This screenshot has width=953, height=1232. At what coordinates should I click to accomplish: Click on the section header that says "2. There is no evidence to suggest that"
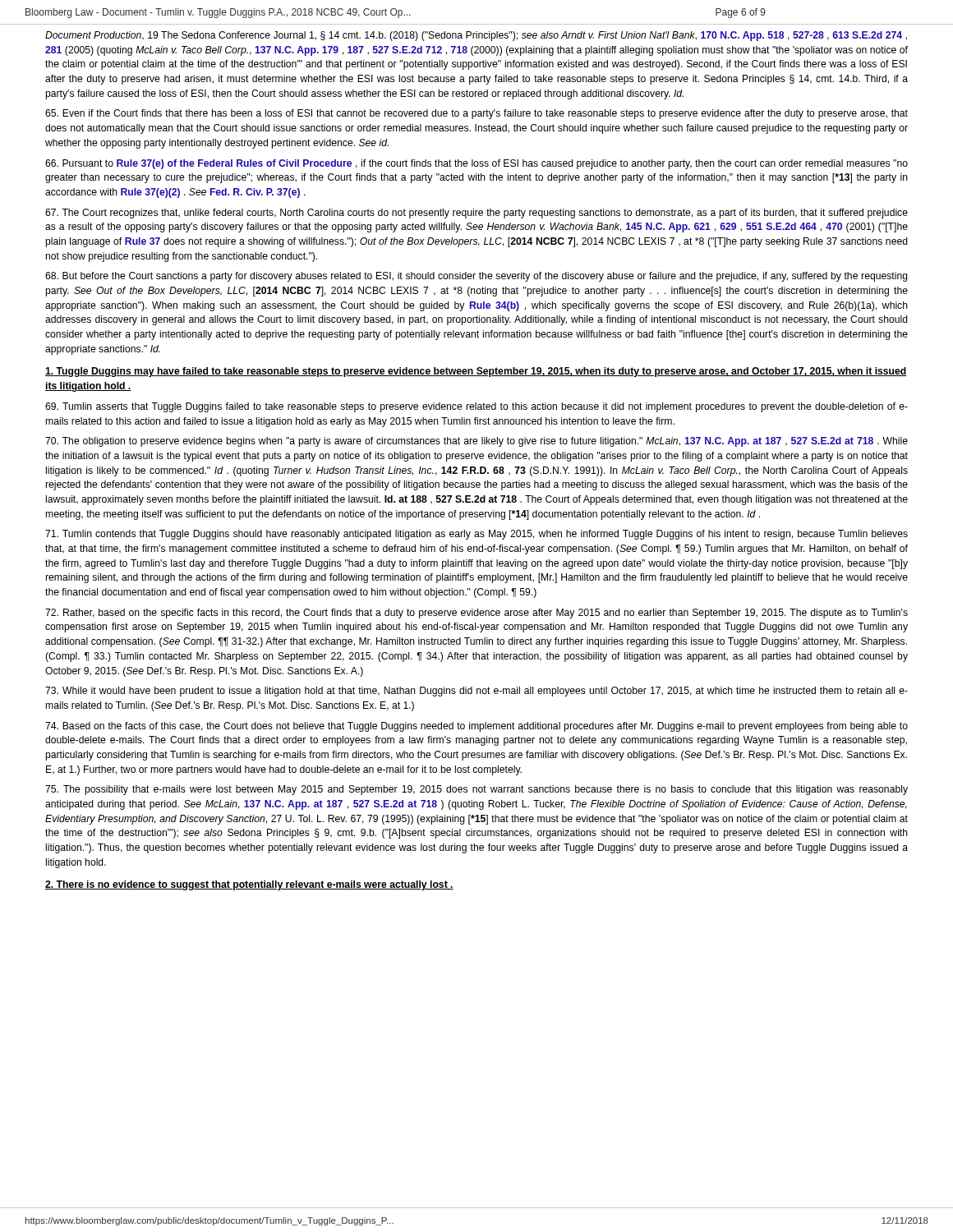(x=249, y=885)
